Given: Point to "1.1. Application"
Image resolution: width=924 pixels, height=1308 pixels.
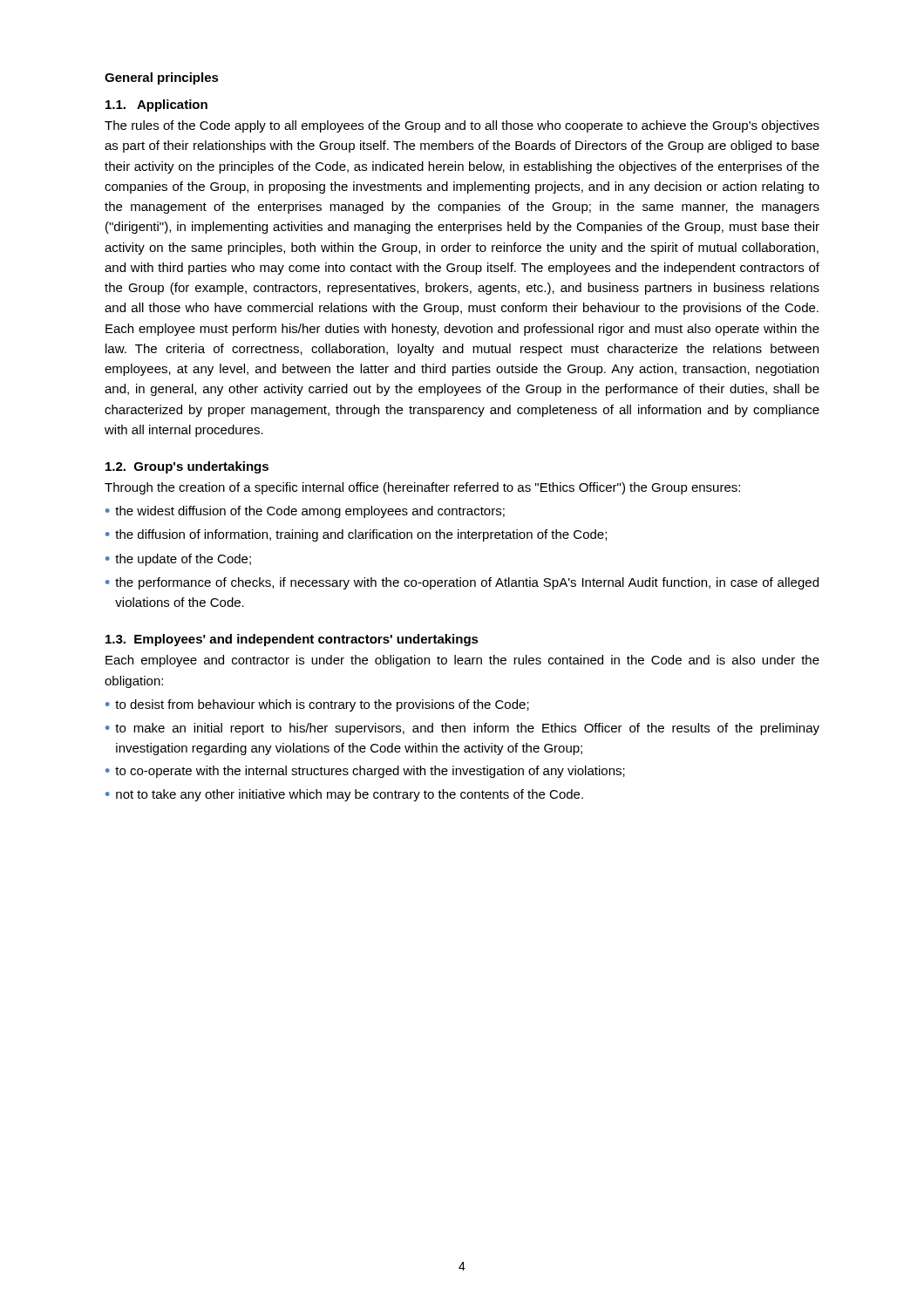Looking at the screenshot, I should click(156, 104).
